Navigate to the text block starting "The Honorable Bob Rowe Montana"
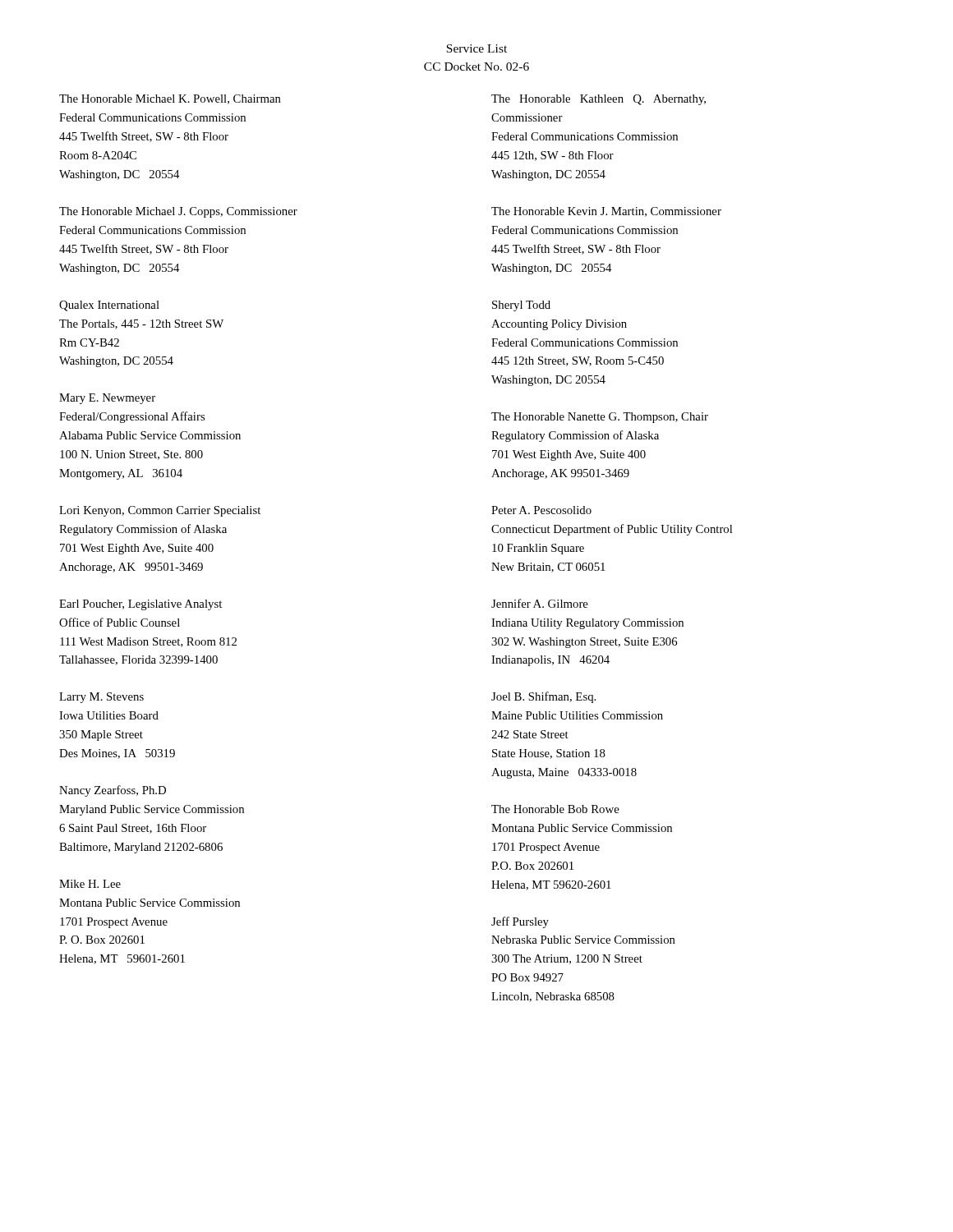Image resolution: width=953 pixels, height=1232 pixels. [x=582, y=847]
